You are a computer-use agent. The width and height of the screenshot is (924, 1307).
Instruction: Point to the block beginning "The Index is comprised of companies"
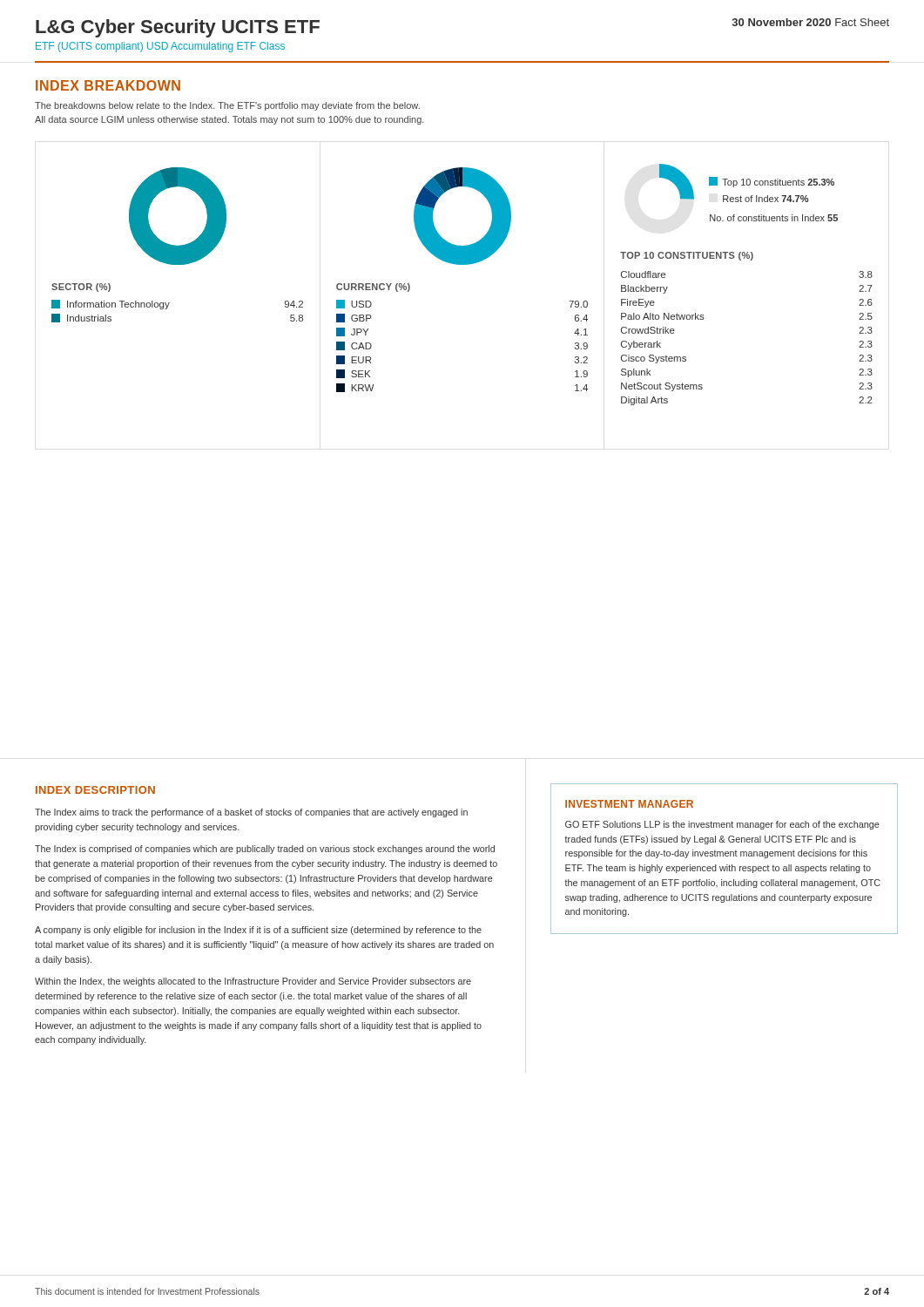[266, 878]
